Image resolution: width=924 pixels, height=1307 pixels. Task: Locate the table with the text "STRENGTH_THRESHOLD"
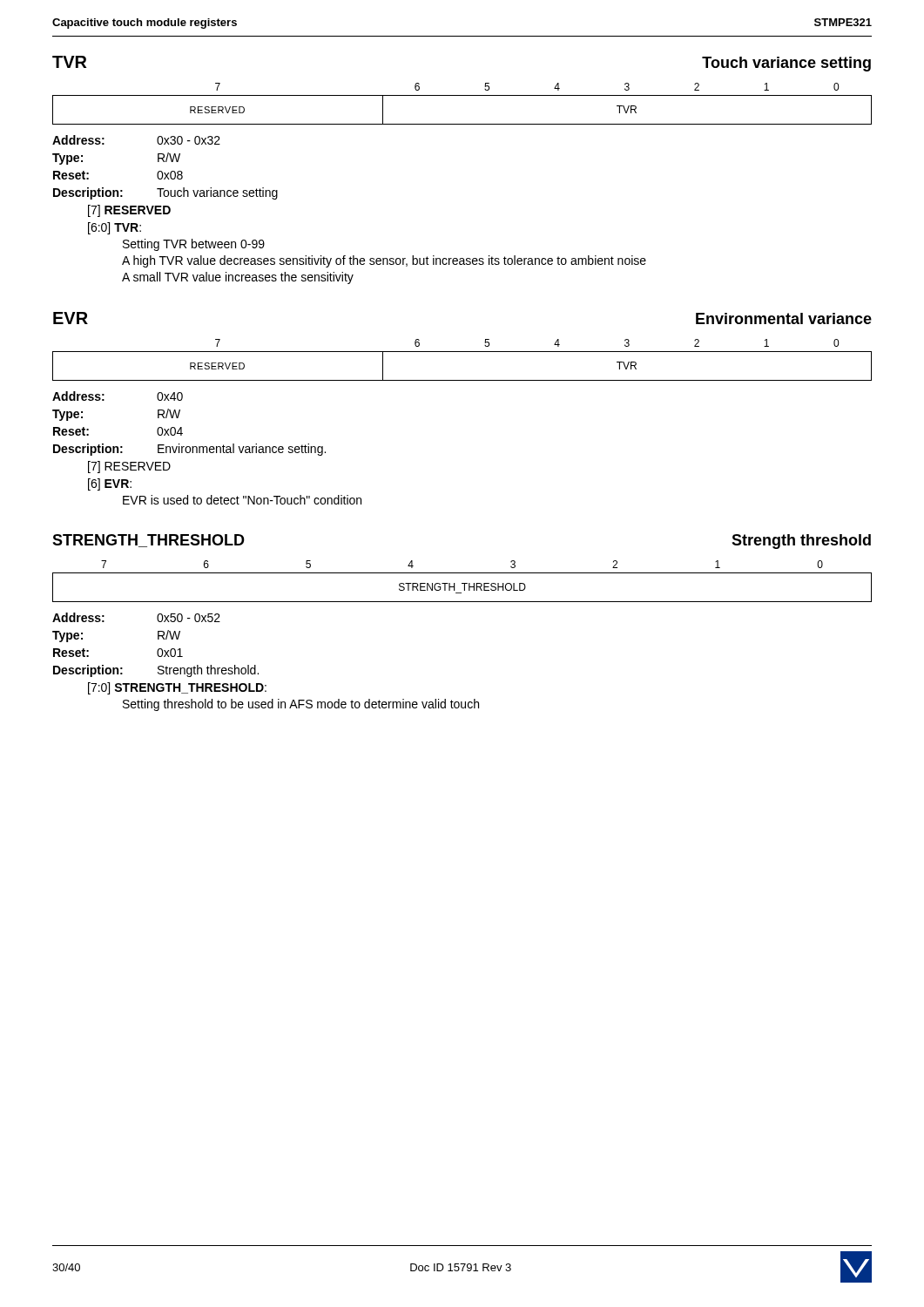pyautogui.click(x=462, y=579)
